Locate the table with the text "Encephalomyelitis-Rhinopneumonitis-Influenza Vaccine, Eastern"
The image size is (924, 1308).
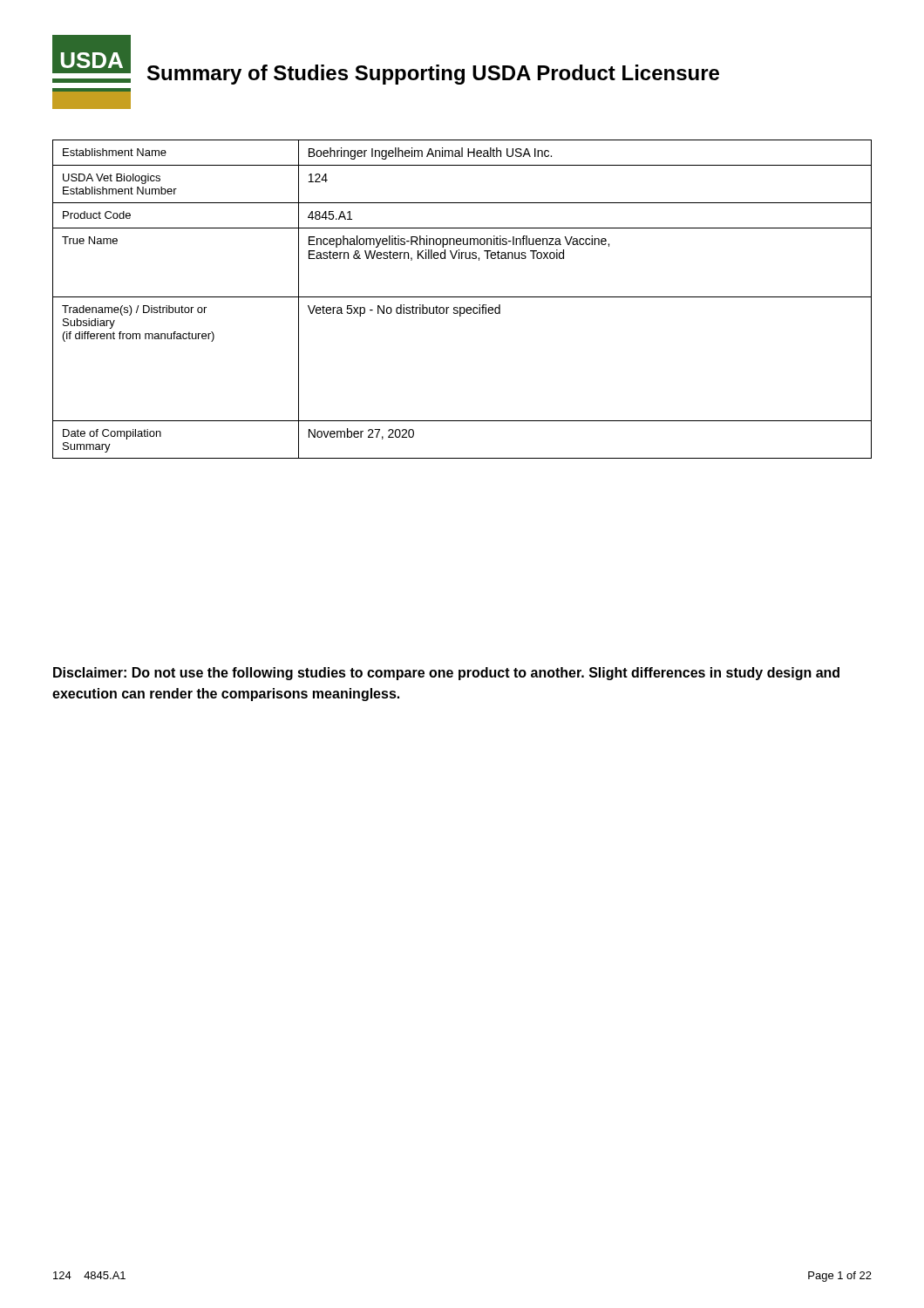[462, 299]
